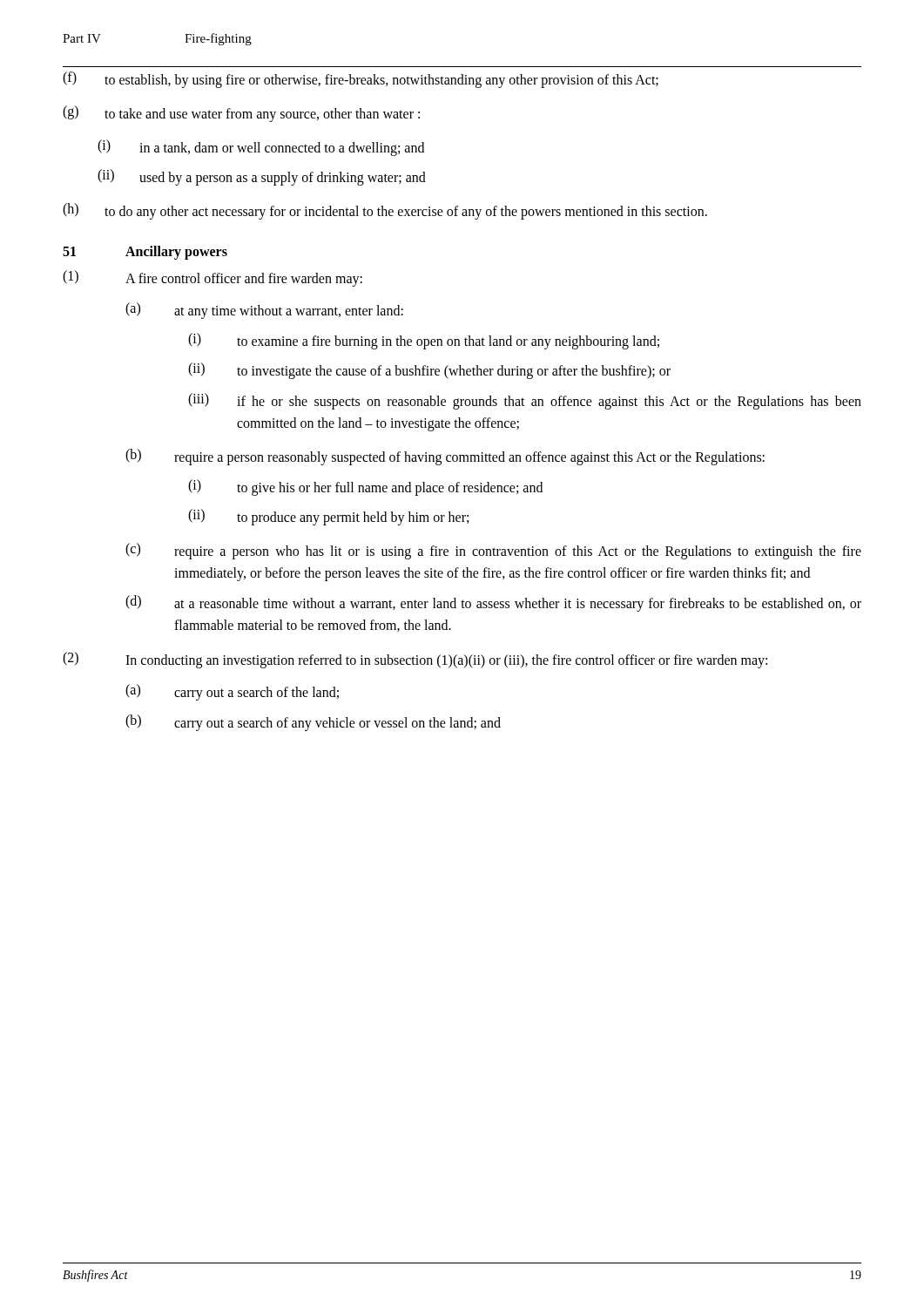Locate the passage starting "(i) to give his or her"

pos(525,488)
